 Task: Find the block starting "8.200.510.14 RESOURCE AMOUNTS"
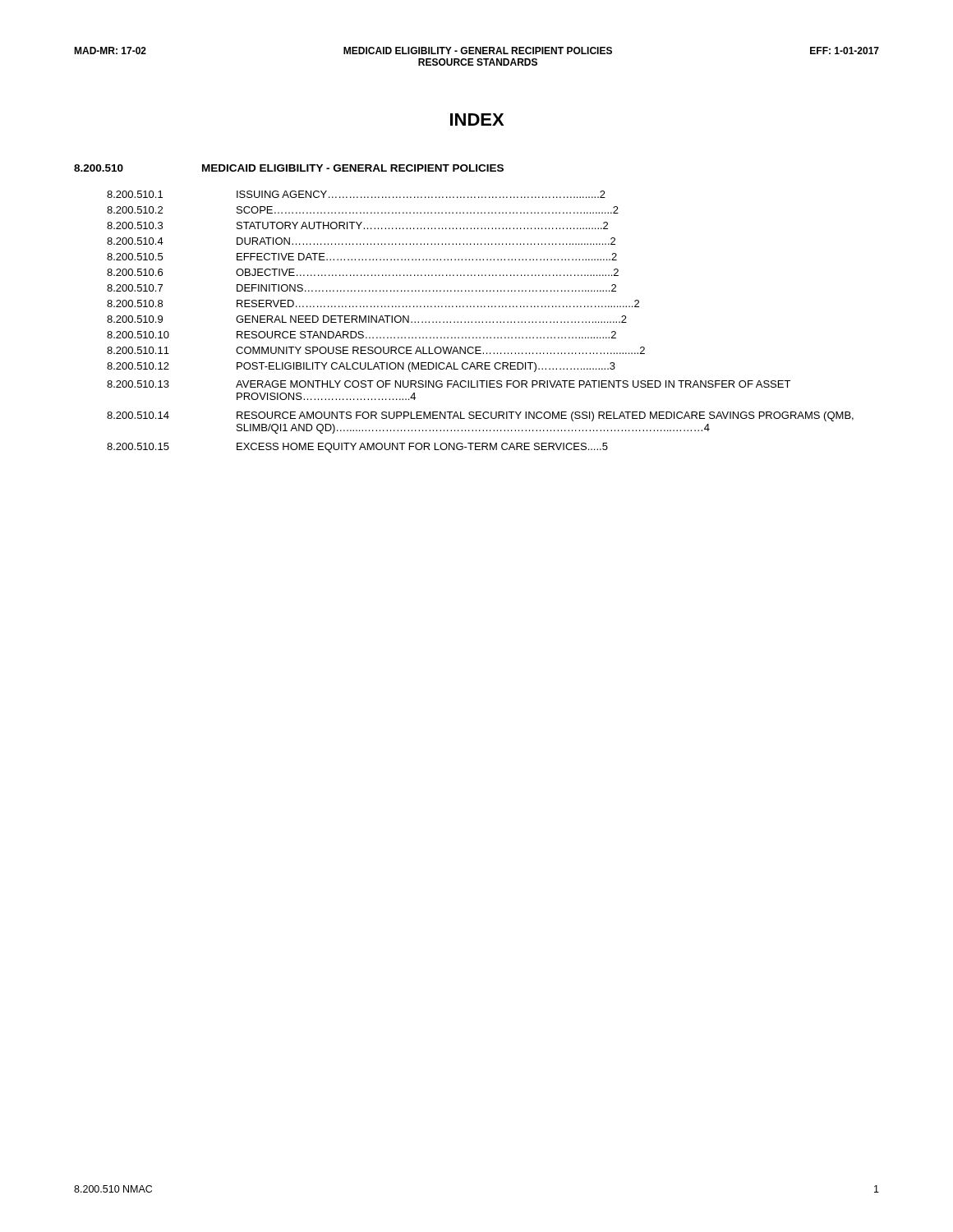476,421
